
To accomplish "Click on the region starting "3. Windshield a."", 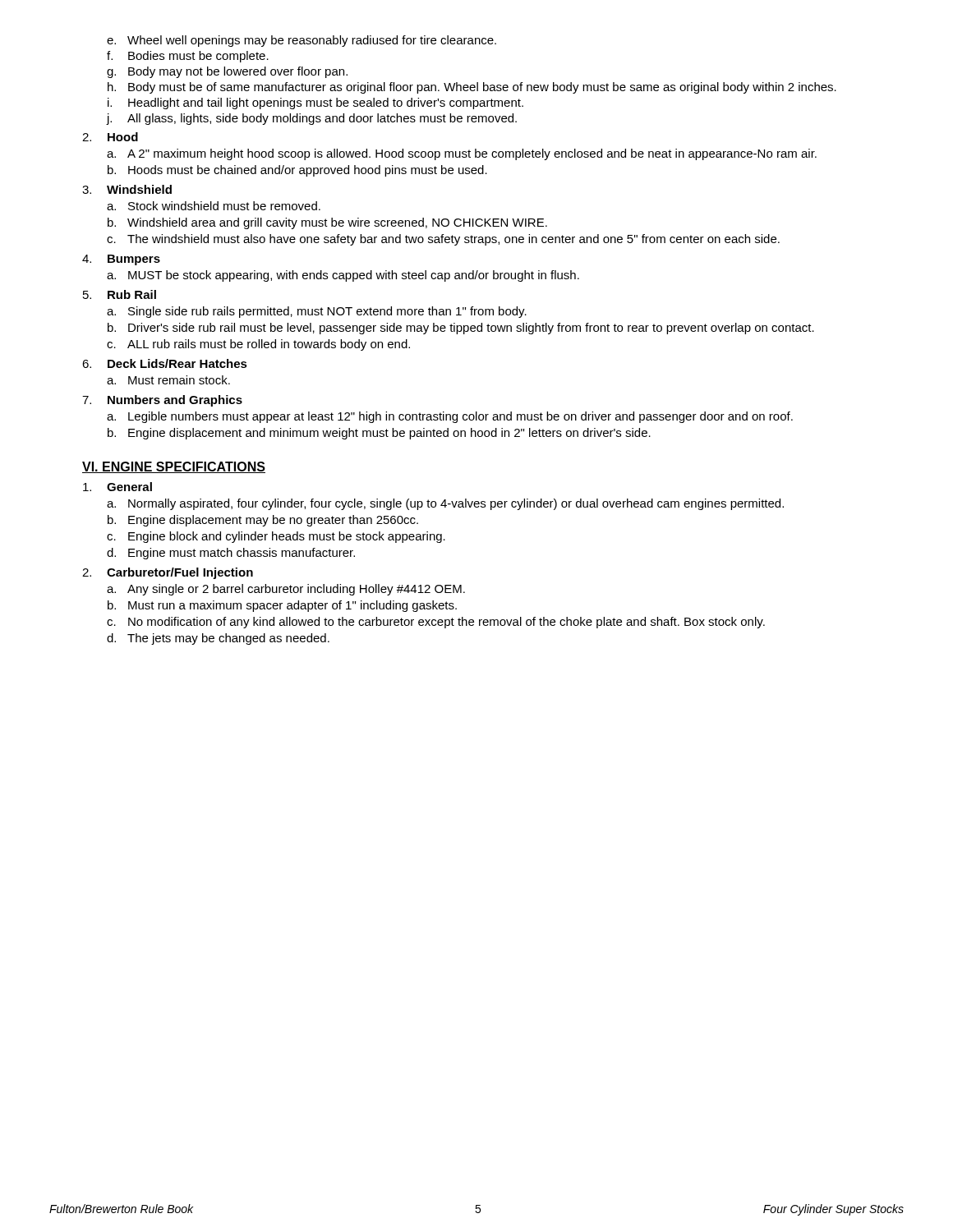I will (485, 215).
